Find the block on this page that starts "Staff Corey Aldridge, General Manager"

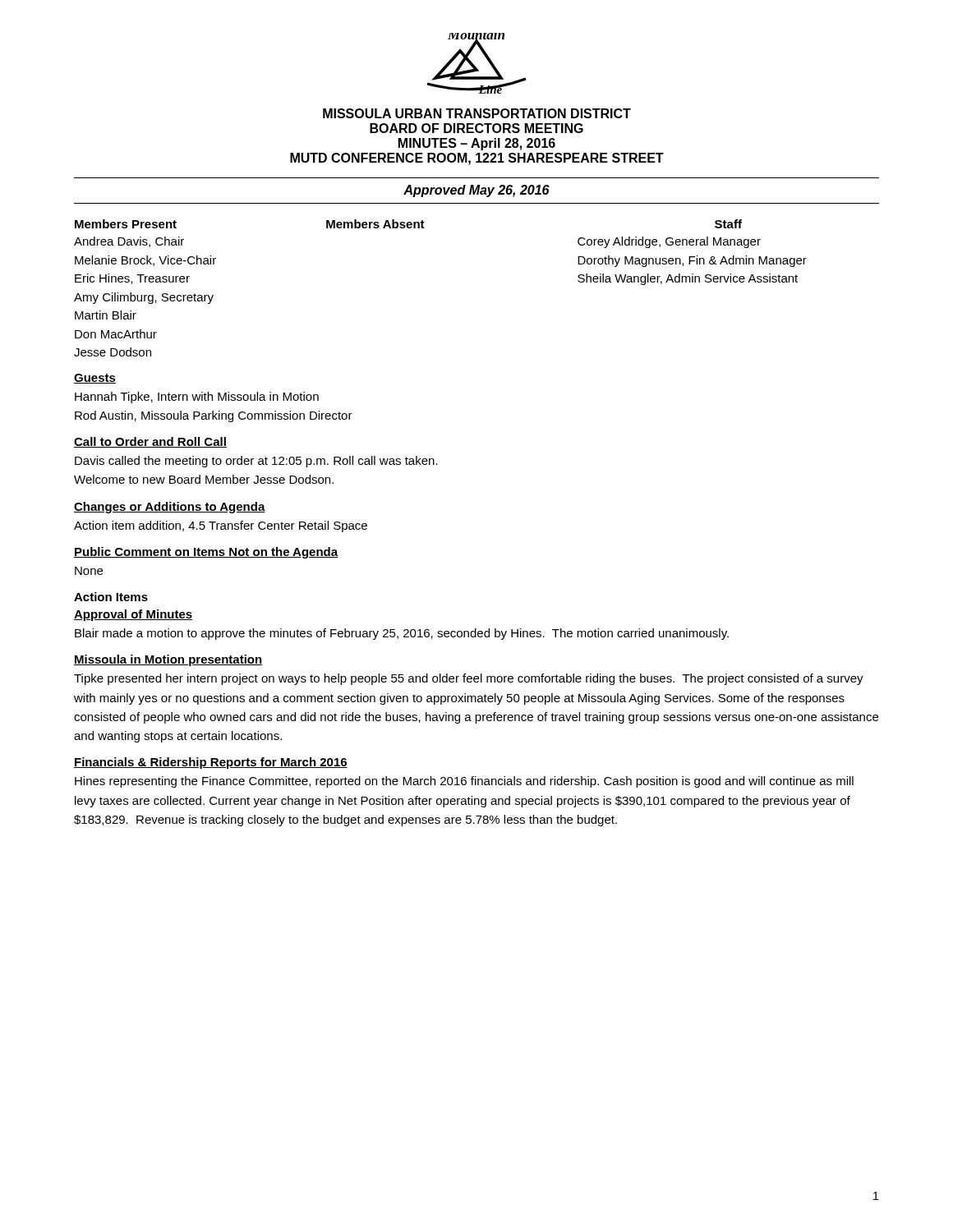[x=728, y=252]
